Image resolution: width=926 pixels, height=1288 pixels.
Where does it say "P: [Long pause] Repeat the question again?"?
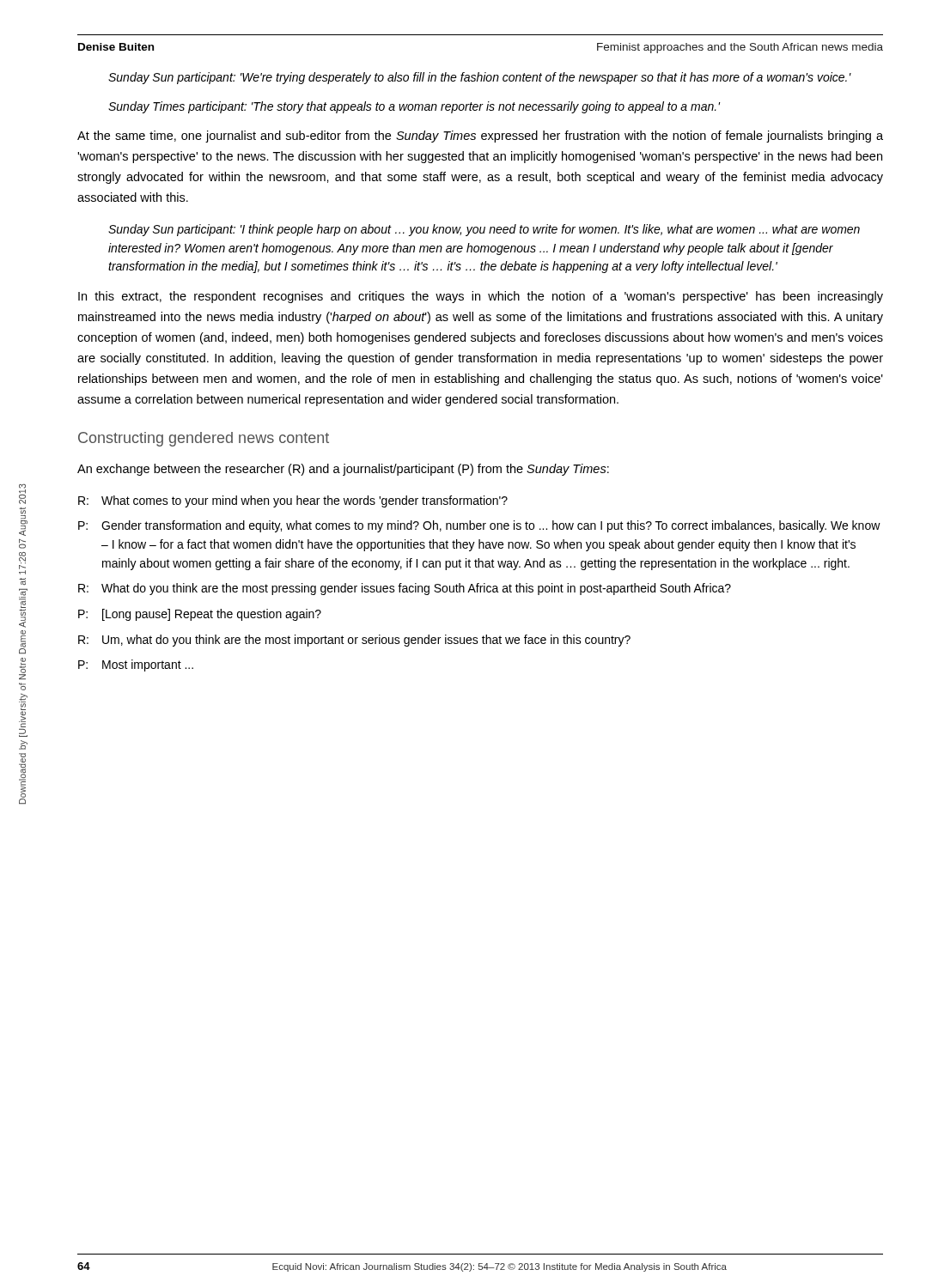click(200, 615)
